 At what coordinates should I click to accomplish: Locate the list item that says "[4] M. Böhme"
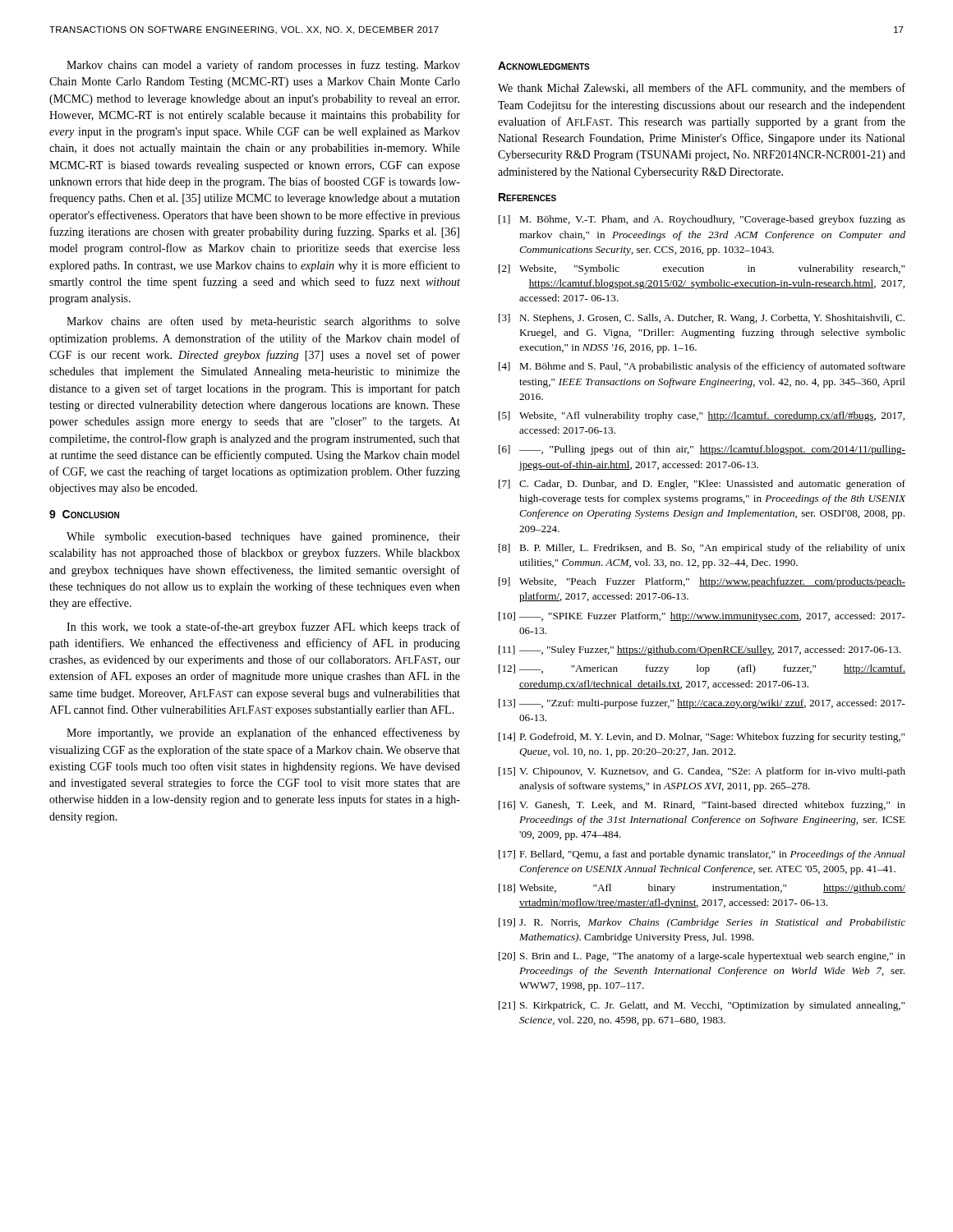click(x=702, y=382)
